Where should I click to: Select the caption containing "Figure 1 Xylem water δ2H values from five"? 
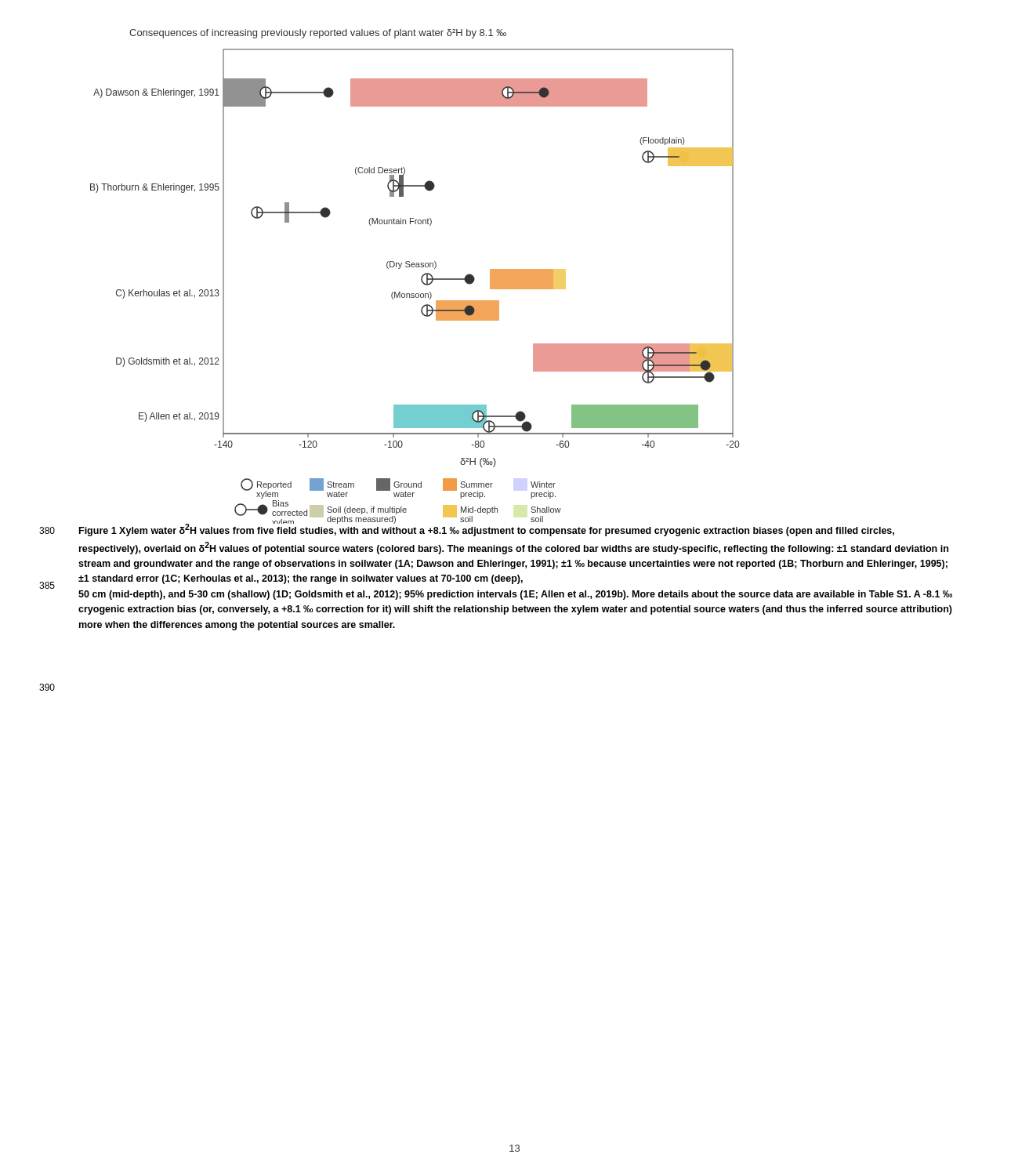pos(515,576)
